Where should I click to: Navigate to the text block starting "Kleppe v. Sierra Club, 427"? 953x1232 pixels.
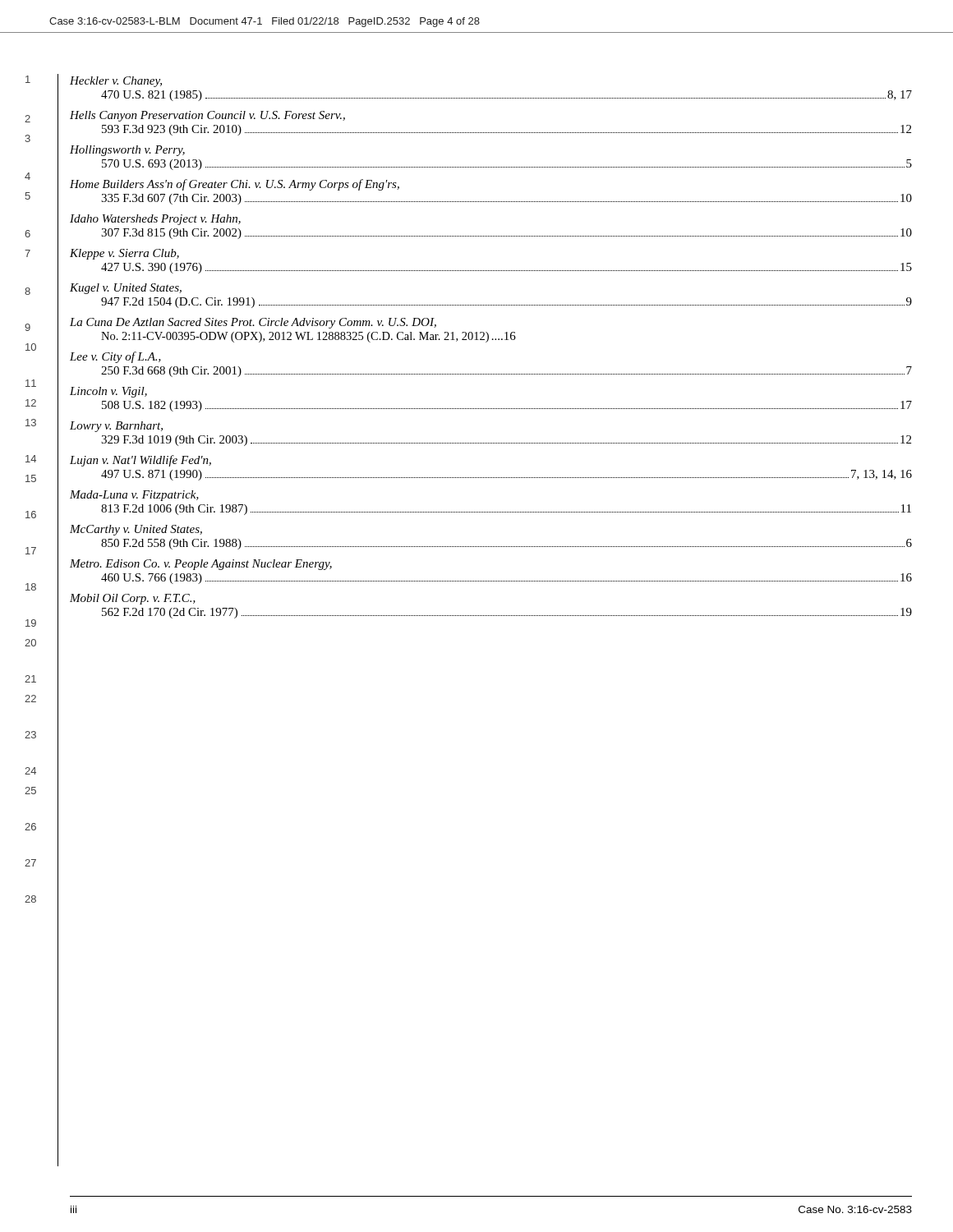(491, 260)
